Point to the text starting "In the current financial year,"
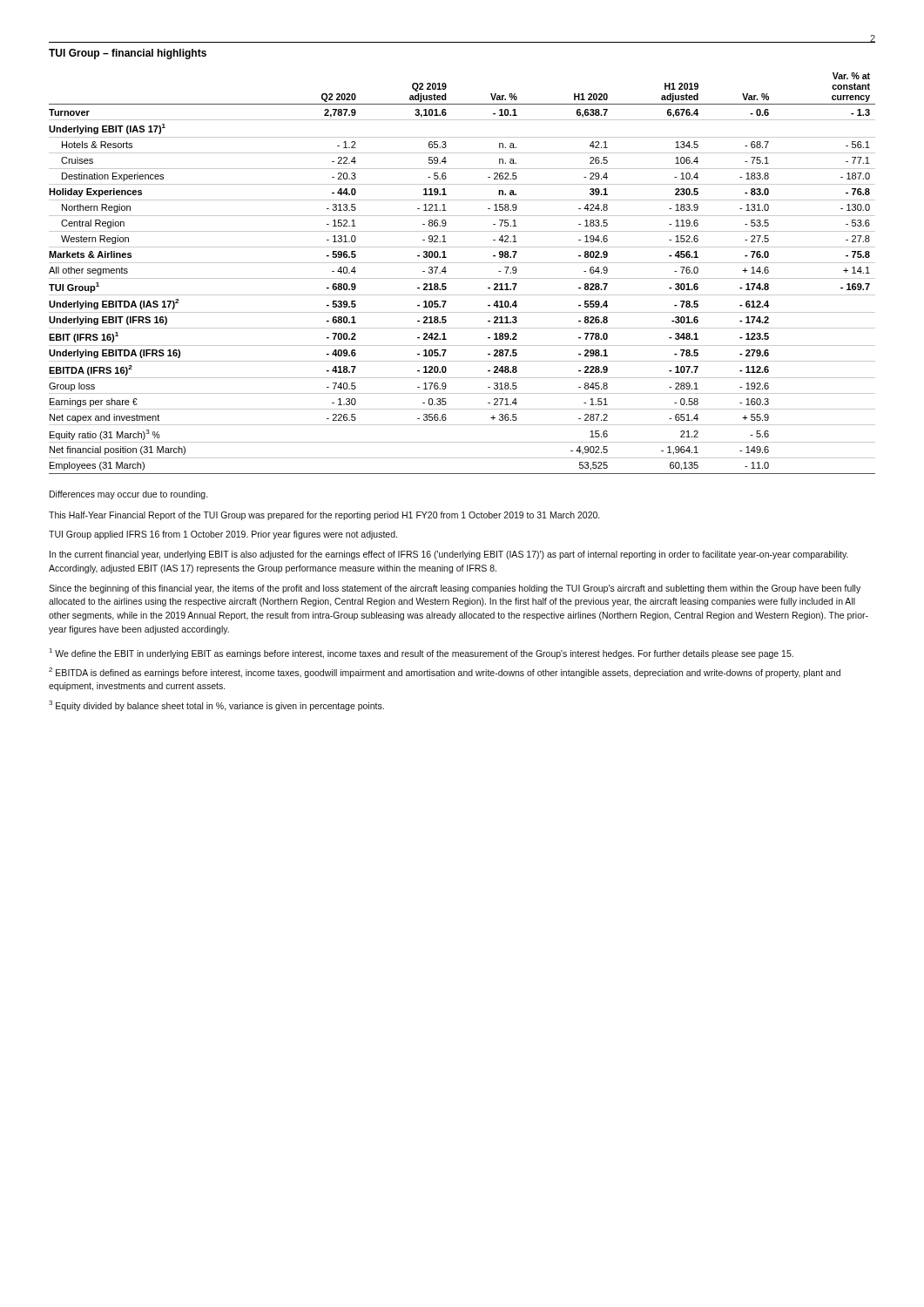This screenshot has width=924, height=1307. pos(449,561)
